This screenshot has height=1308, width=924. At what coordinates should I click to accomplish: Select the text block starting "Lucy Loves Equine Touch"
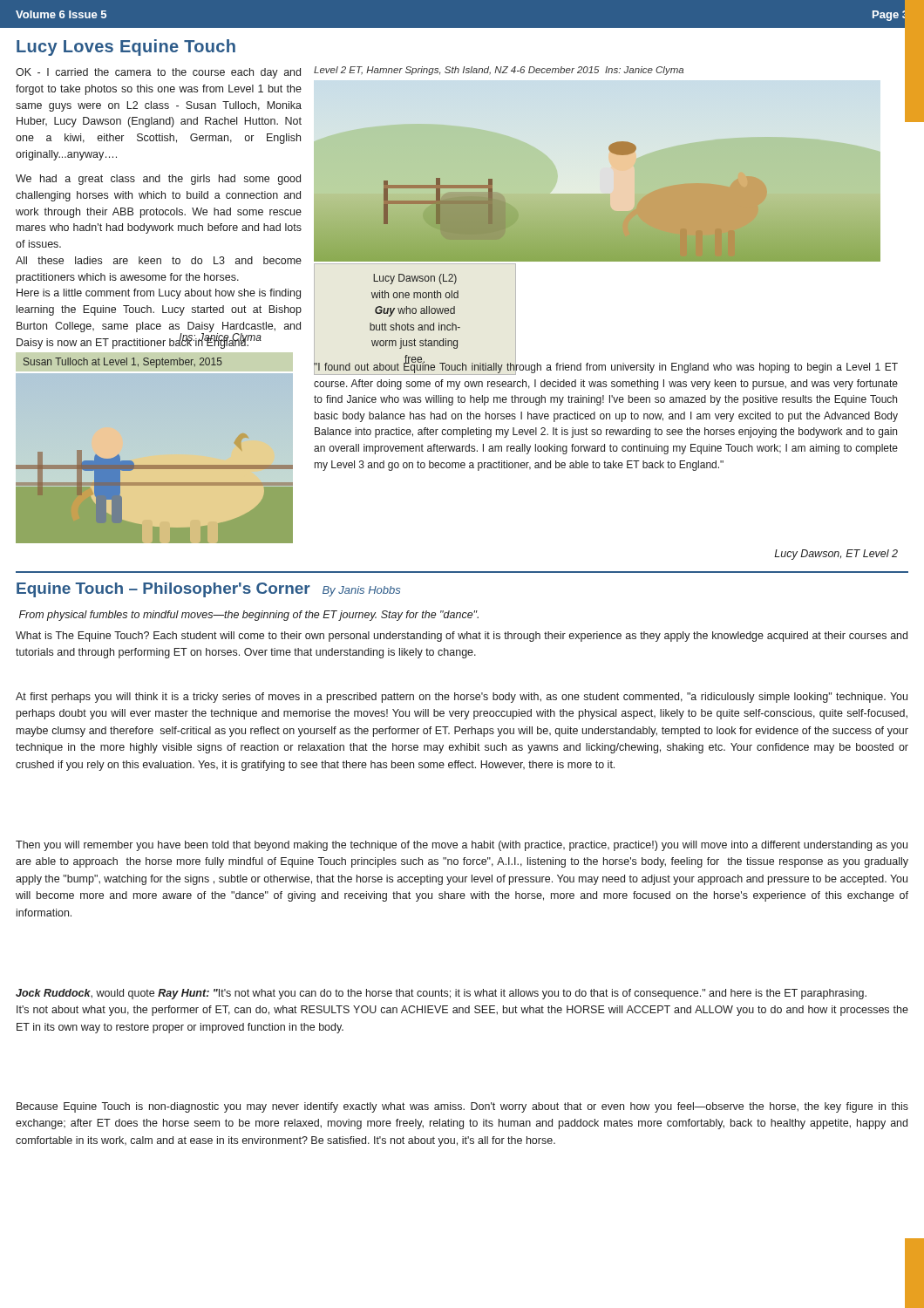pos(126,46)
